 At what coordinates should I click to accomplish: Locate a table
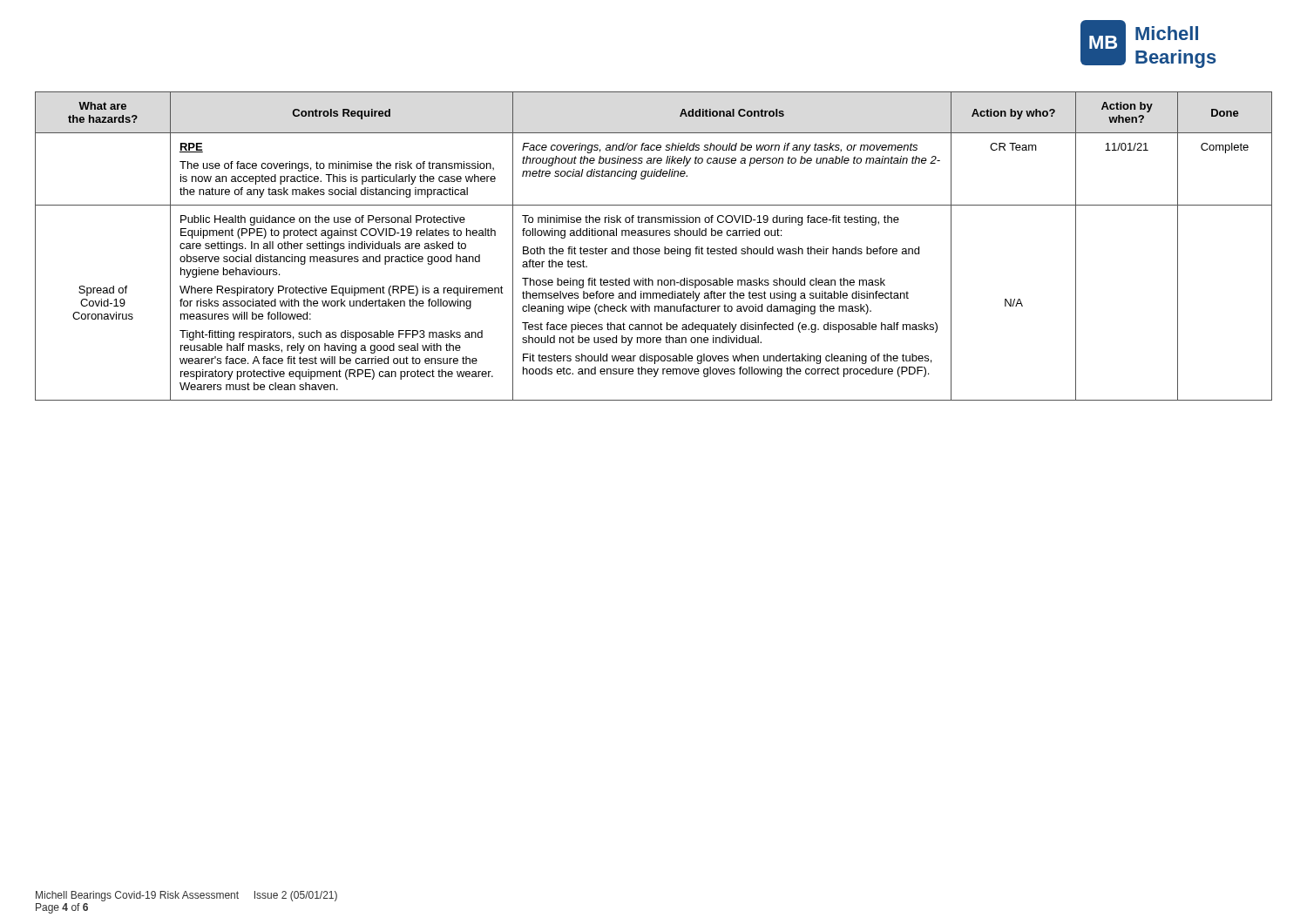tap(654, 246)
